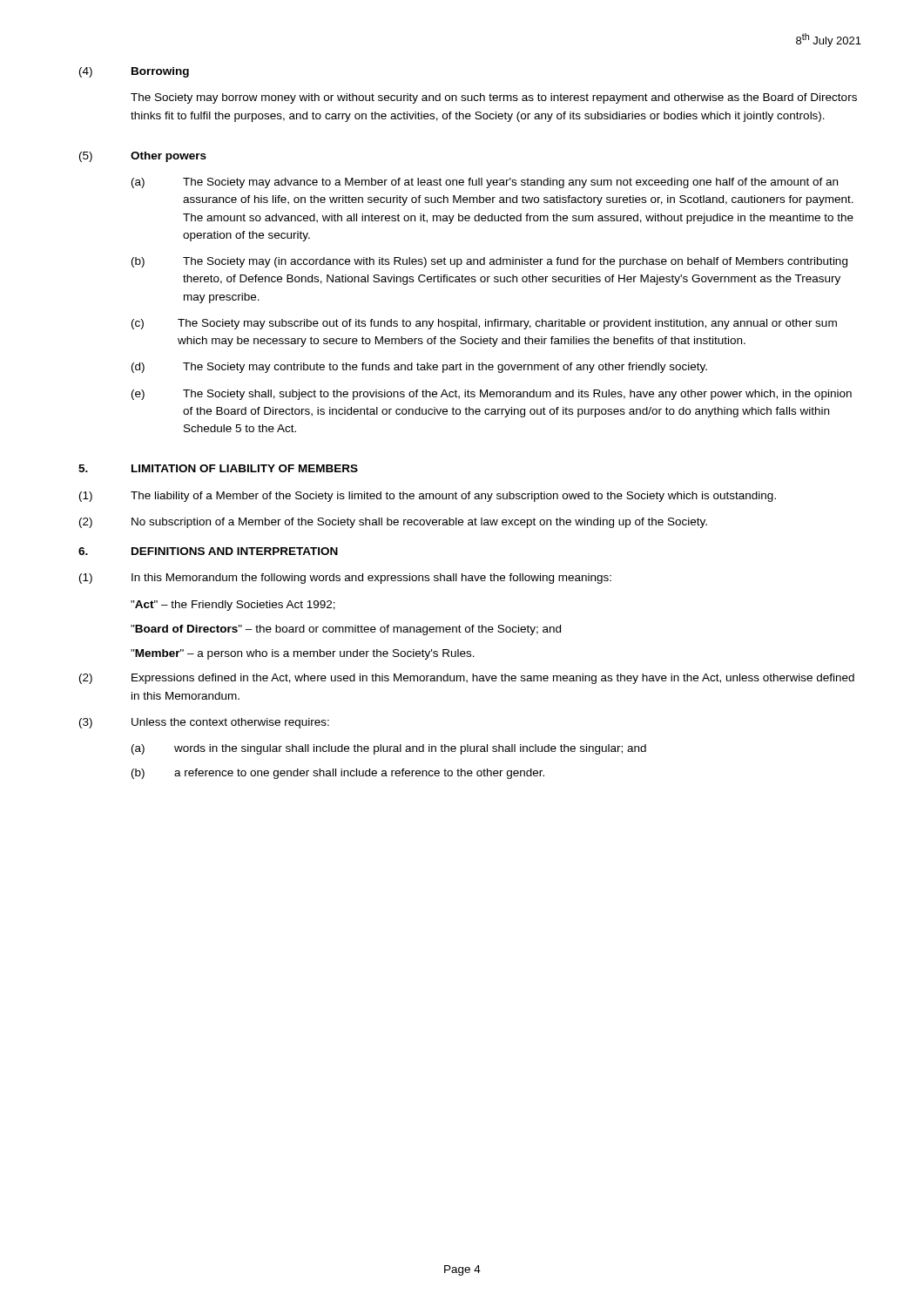Select the block starting "(5) Other powers (a) The Society may"
This screenshot has height=1307, width=924.
point(143,157)
